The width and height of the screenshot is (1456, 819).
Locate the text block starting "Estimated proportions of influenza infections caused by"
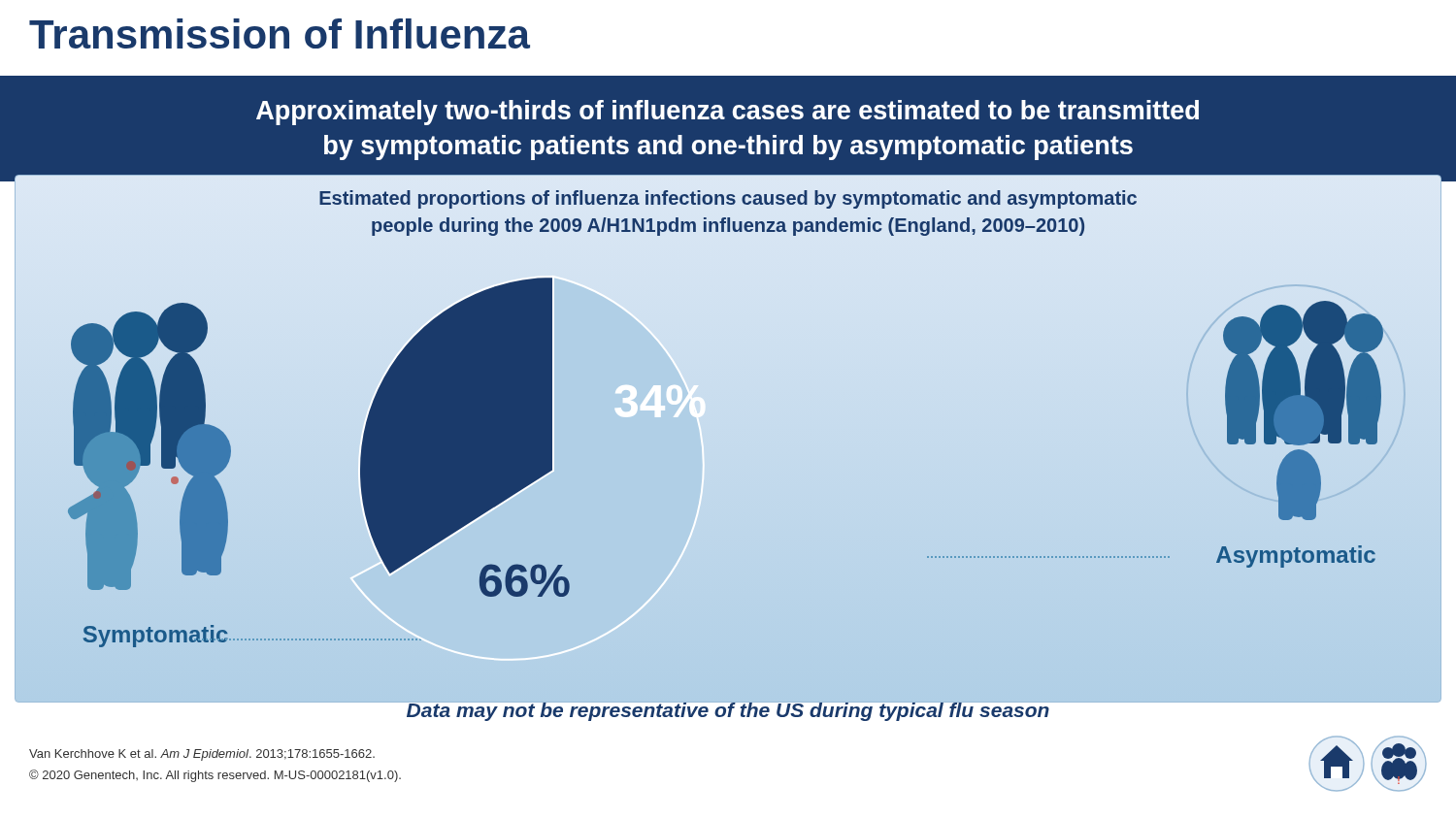(x=728, y=212)
